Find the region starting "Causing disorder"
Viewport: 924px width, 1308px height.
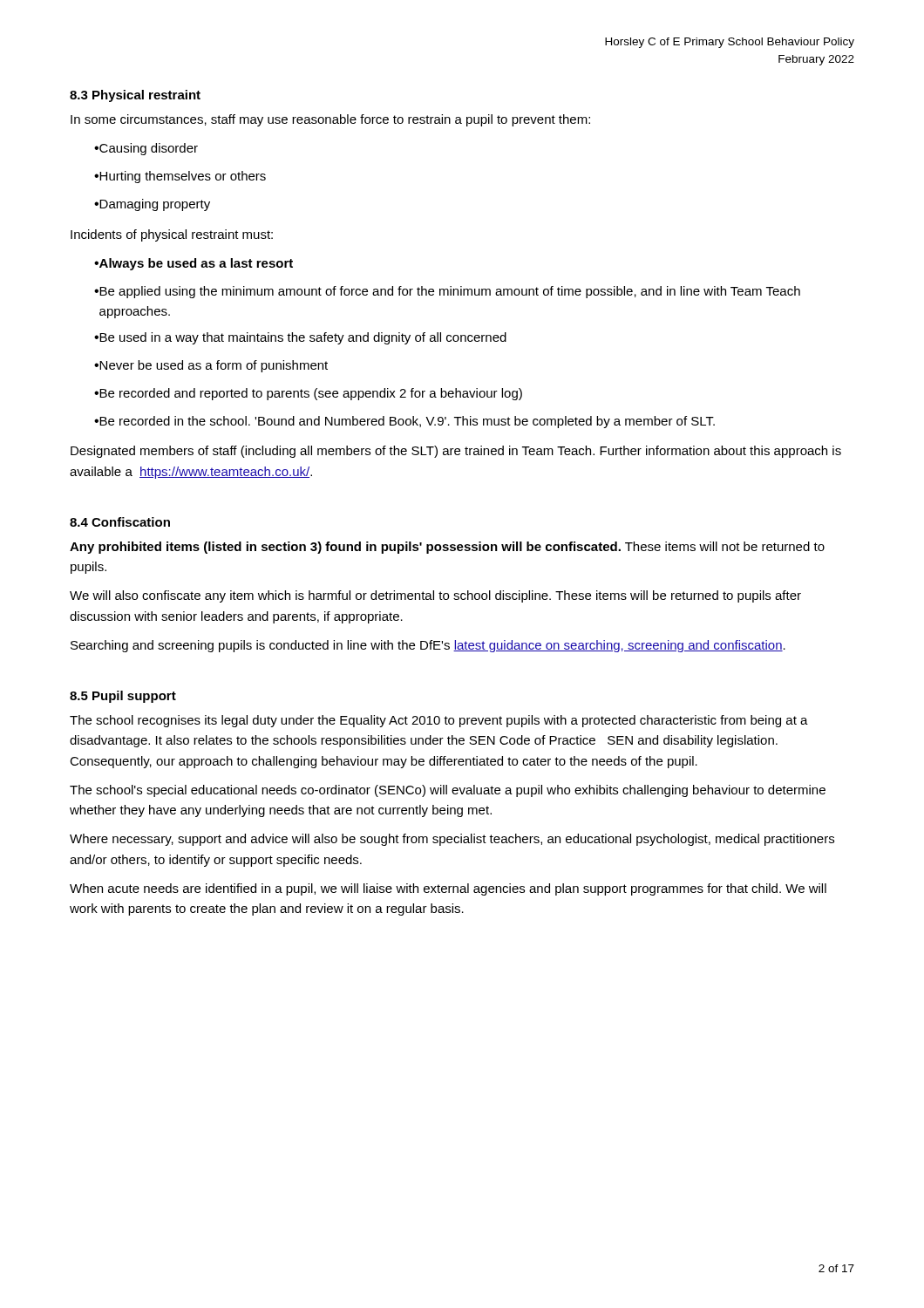tap(146, 149)
